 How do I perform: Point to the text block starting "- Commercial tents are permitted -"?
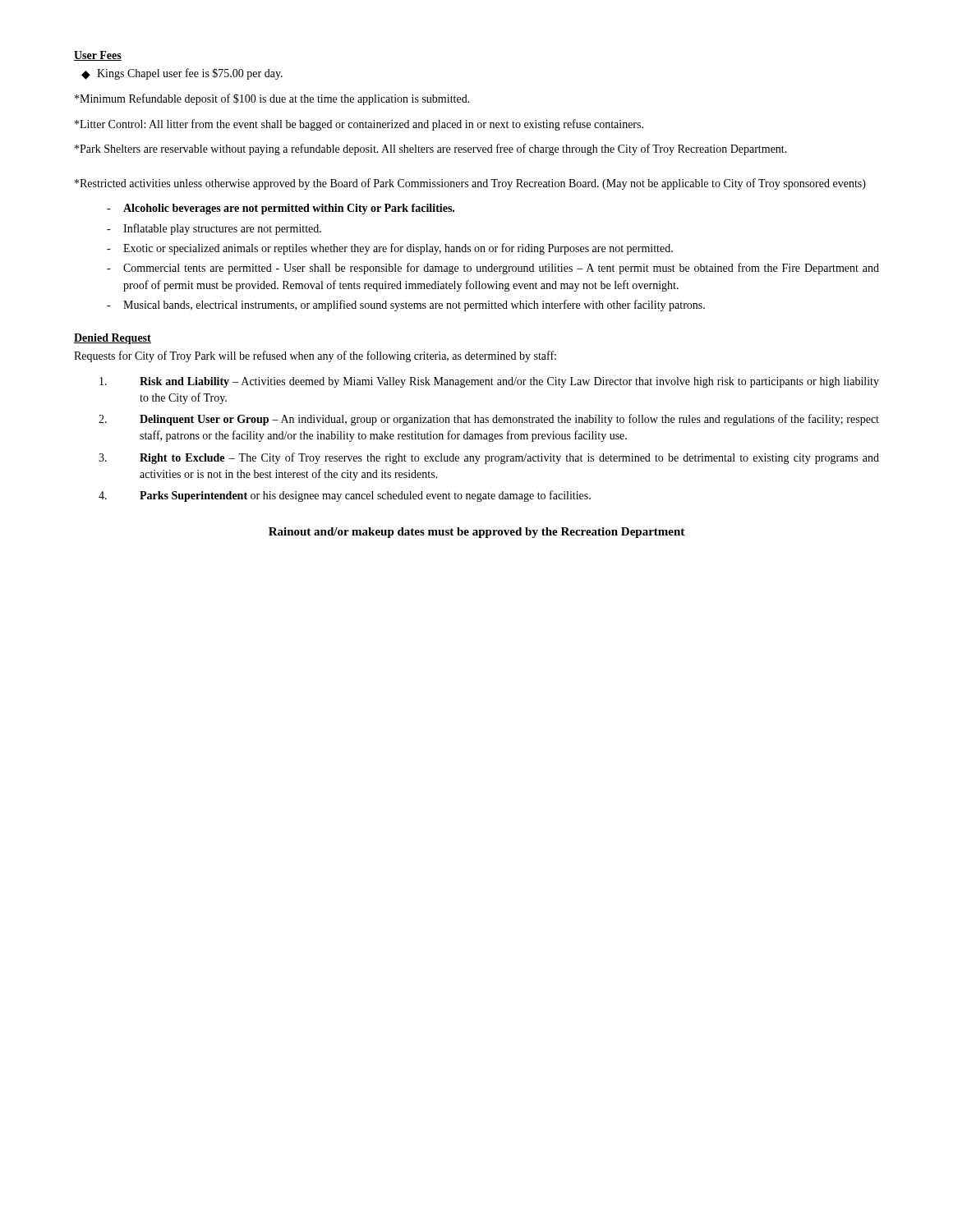point(493,277)
